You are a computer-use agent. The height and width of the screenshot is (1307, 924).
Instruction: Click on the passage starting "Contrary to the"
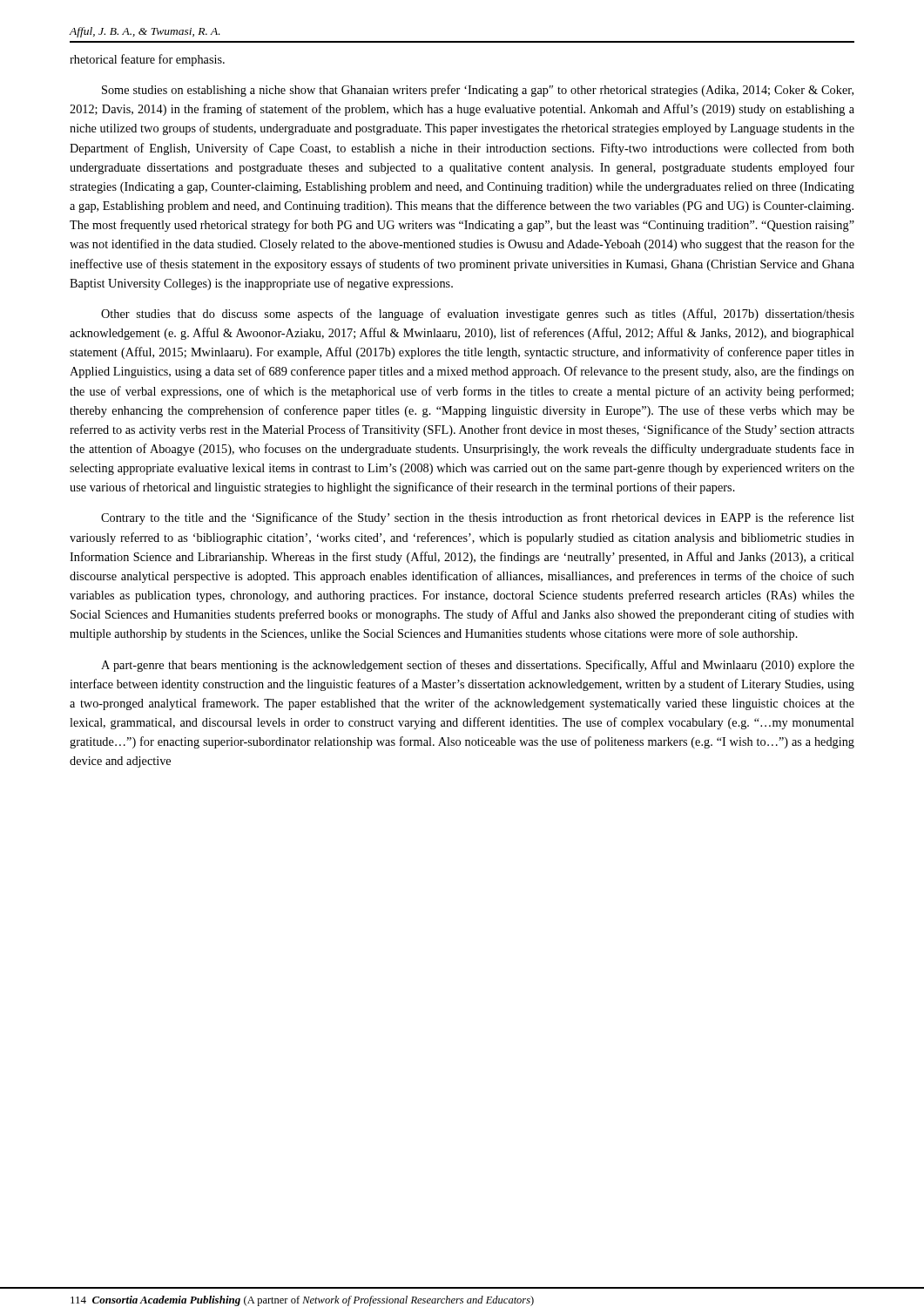tap(462, 576)
